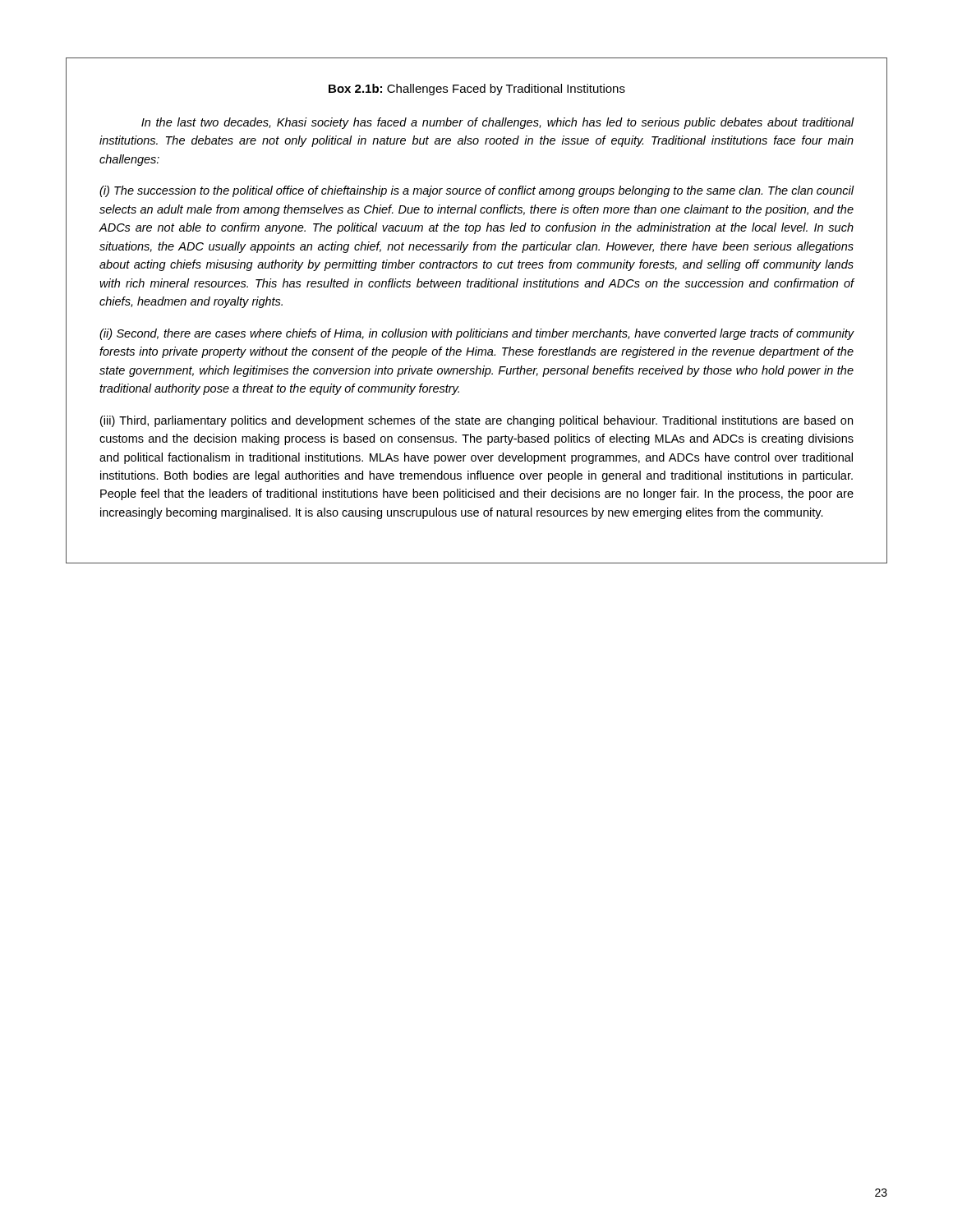Navigate to the element starting "Box 2.1b: Challenges Faced by Traditional"
This screenshot has width=953, height=1232.
[477, 90]
